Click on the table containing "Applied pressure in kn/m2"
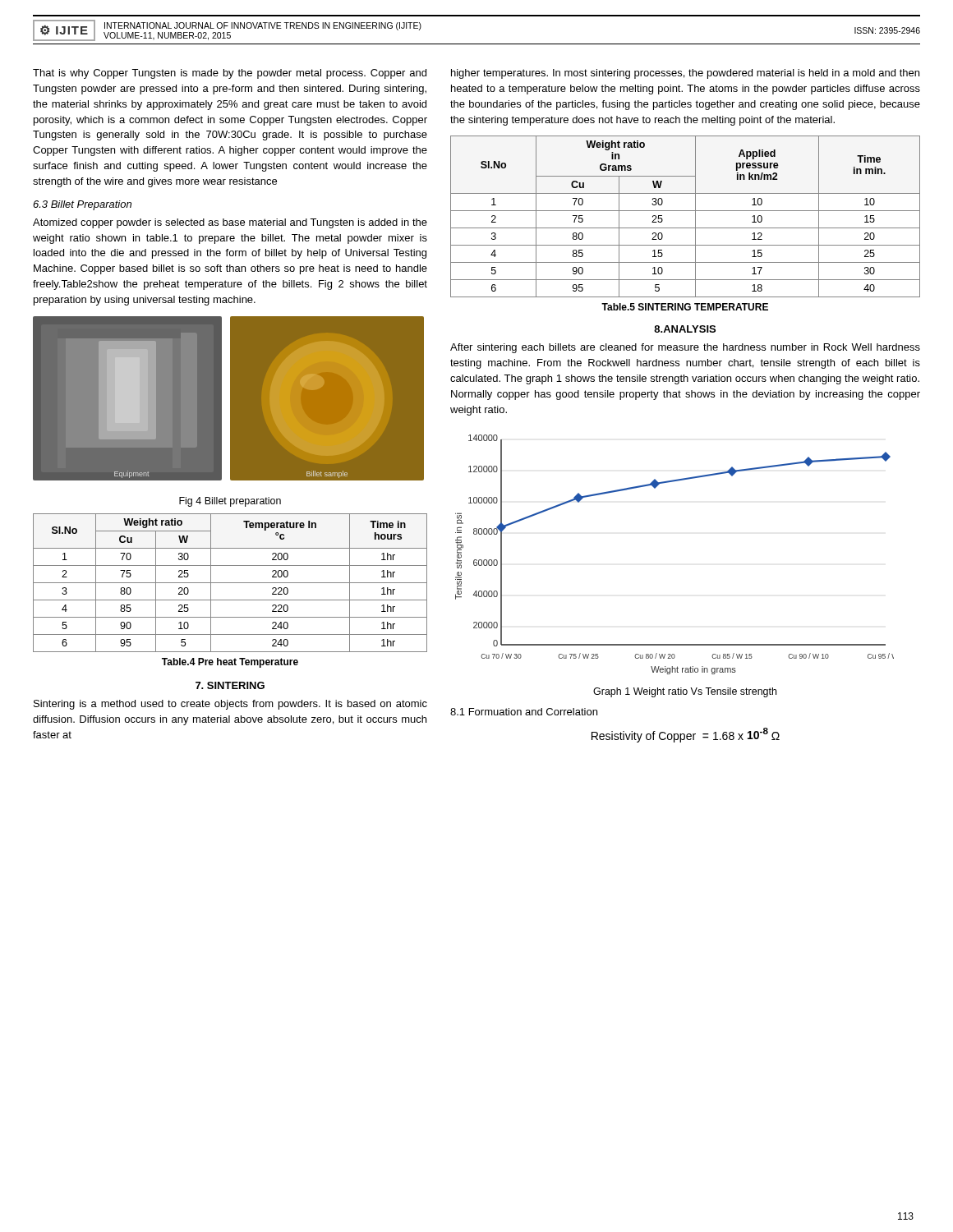953x1232 pixels. click(x=685, y=217)
